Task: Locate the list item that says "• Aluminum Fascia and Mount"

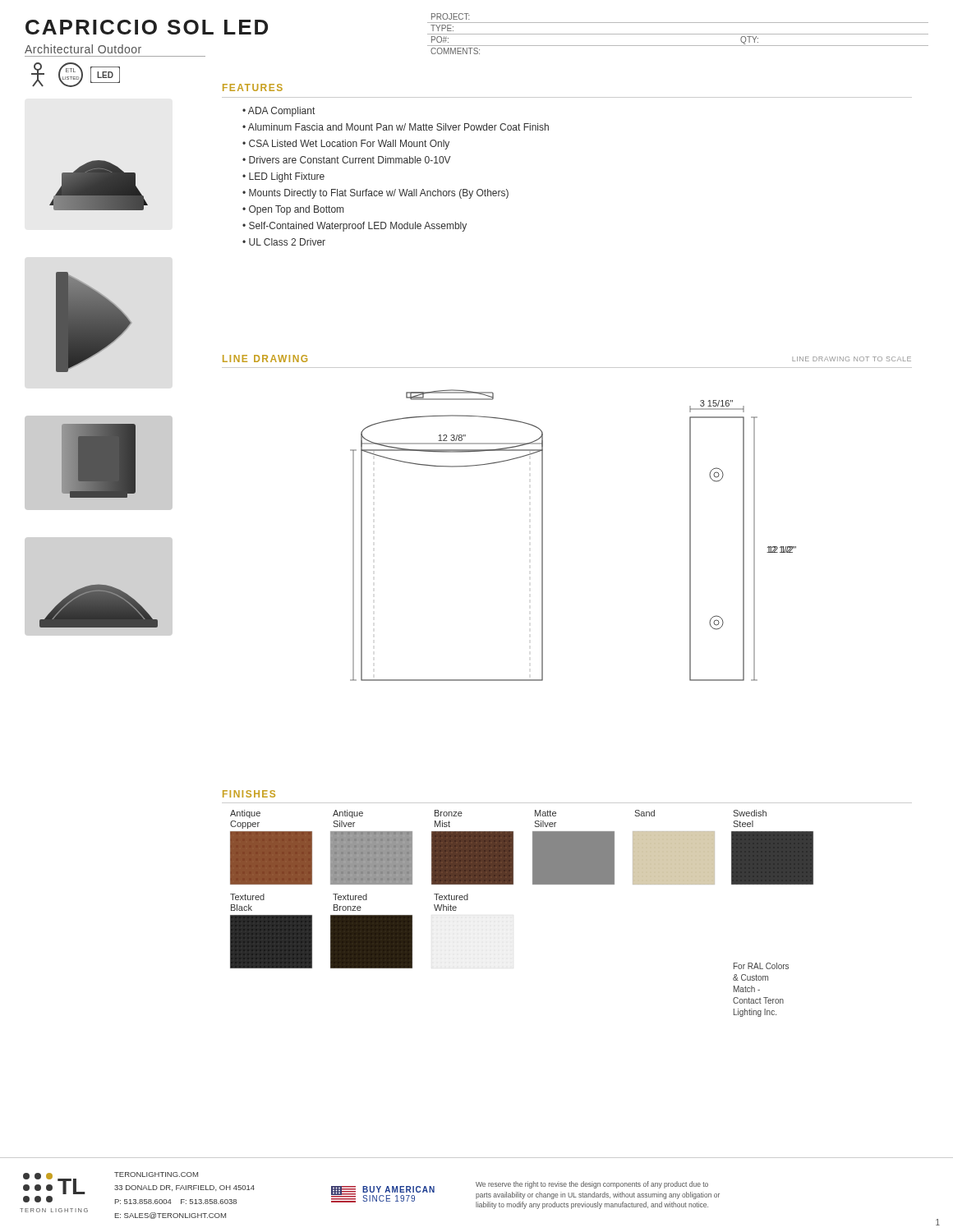Action: (396, 127)
